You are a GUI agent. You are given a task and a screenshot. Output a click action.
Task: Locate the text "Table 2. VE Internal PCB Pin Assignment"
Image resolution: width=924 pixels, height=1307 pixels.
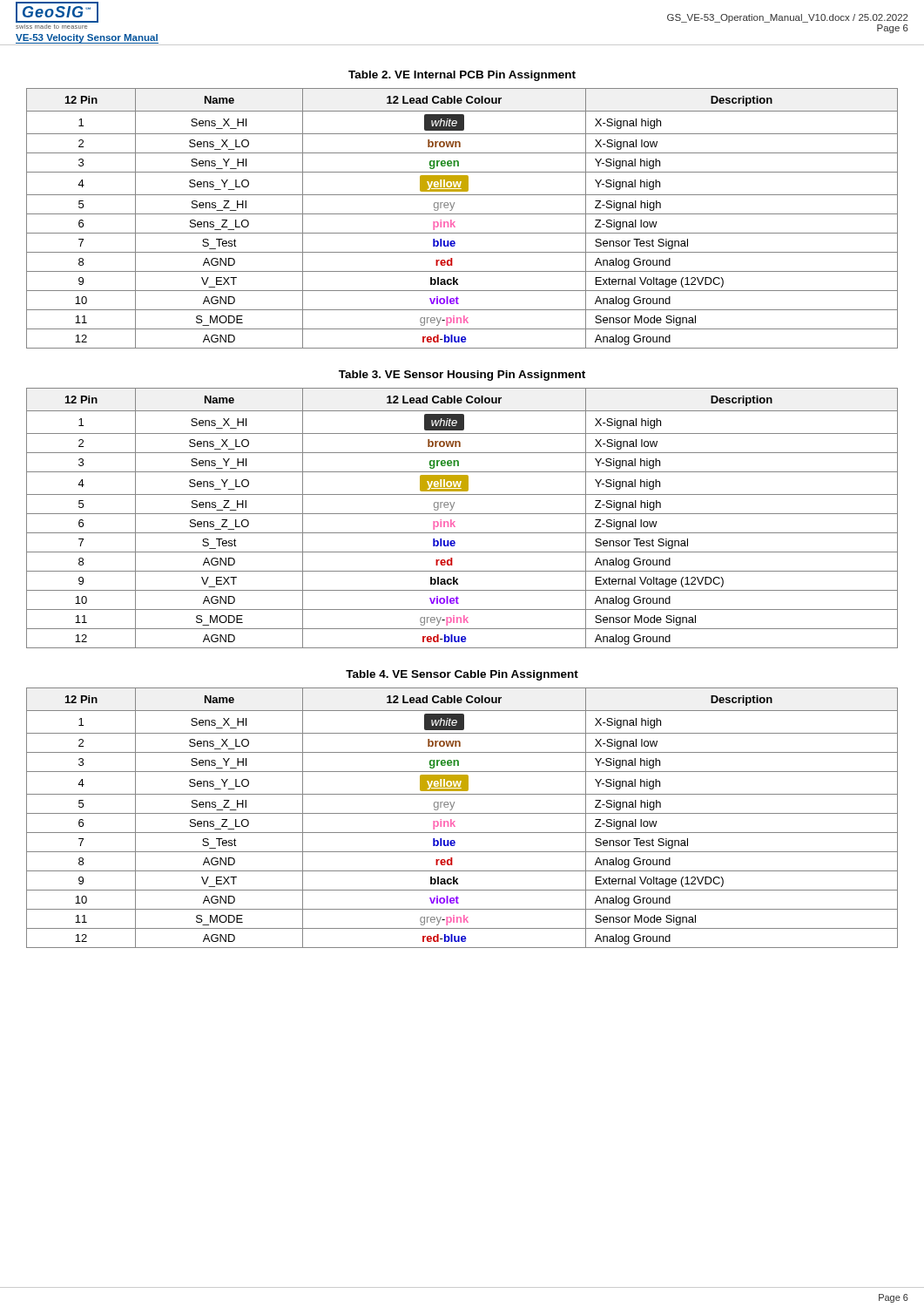pos(462,74)
